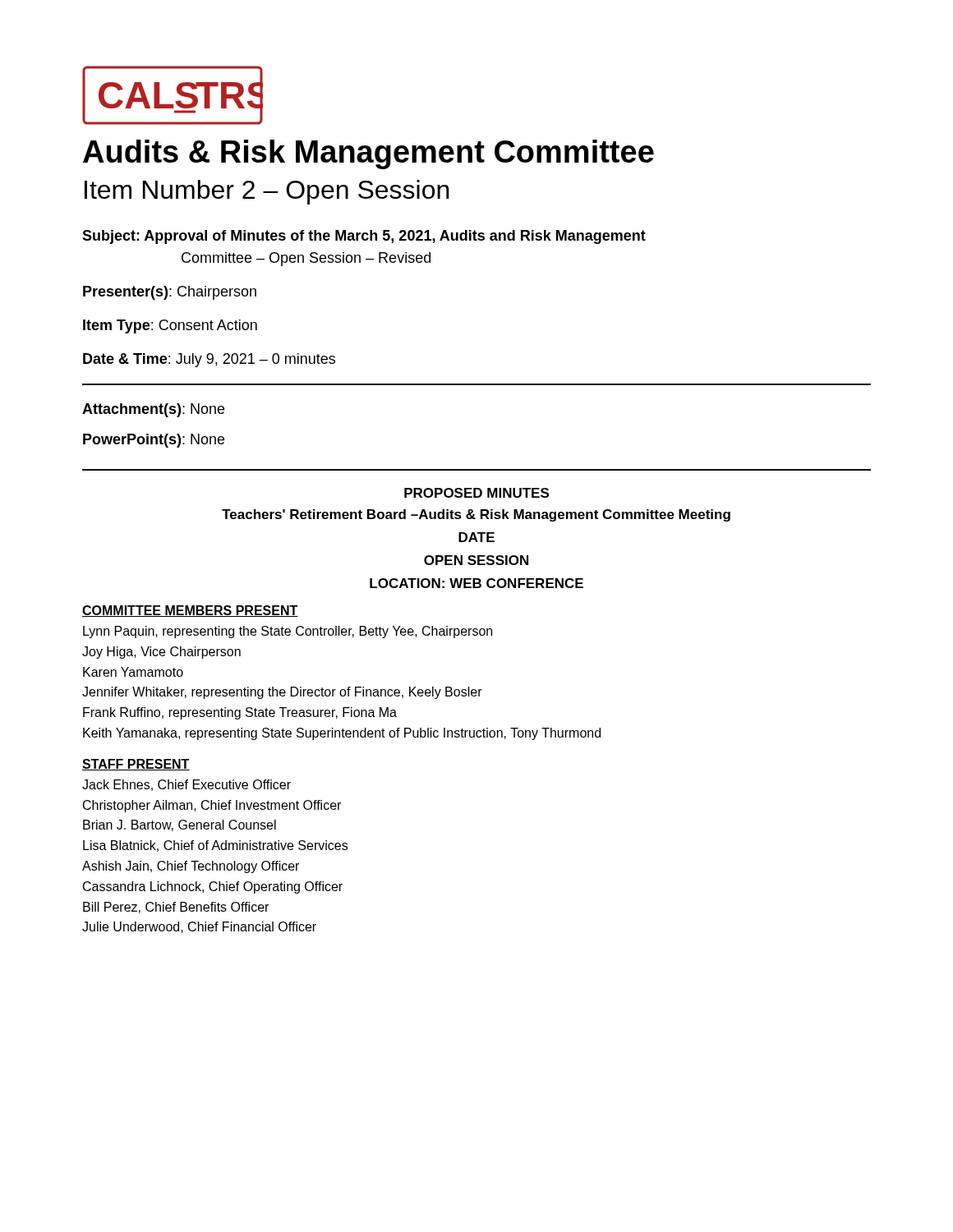Click where it says "LOCATION: Web Conference"
Viewport: 953px width, 1232px height.
tap(476, 584)
